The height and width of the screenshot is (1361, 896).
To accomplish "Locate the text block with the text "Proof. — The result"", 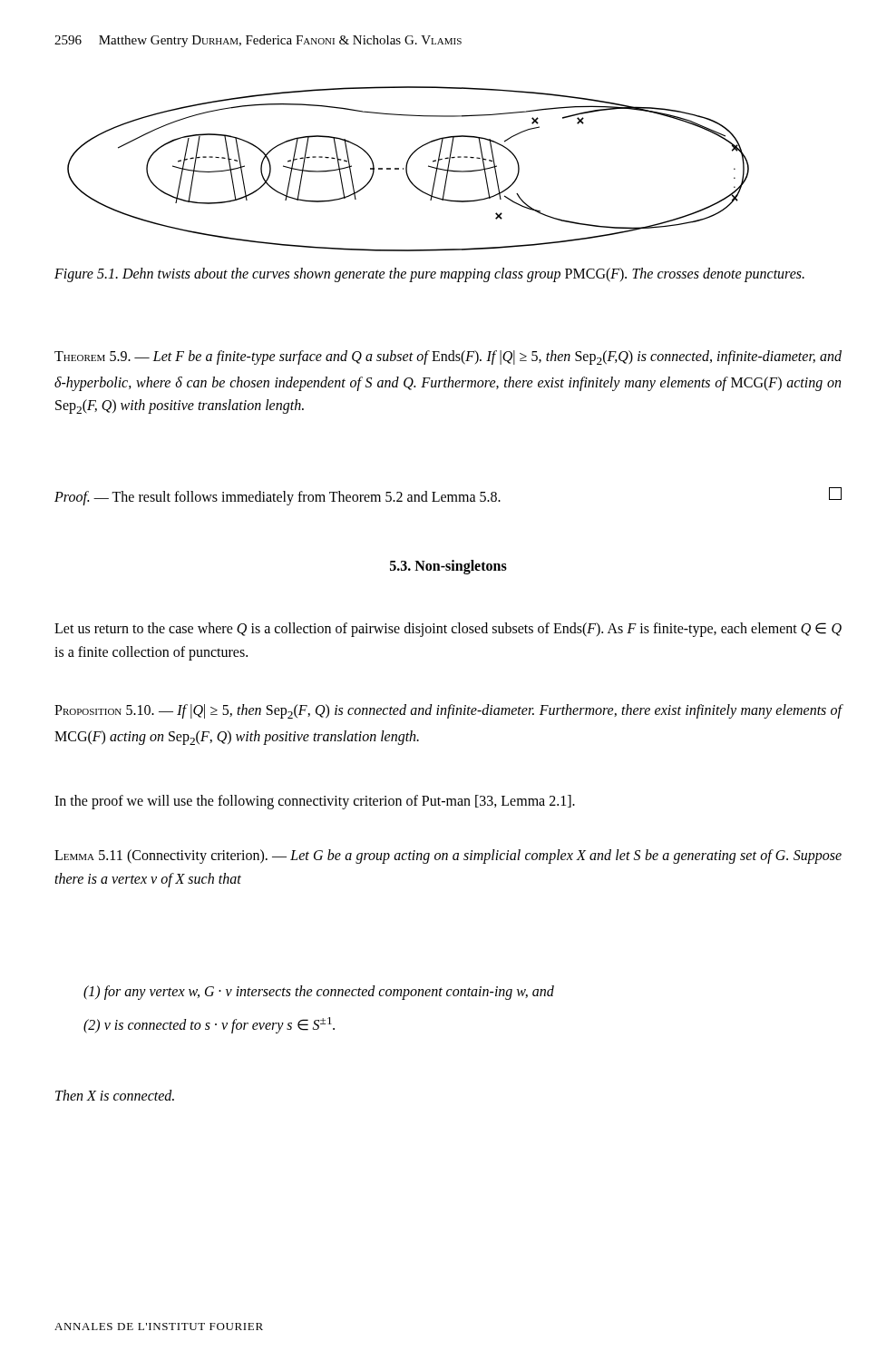I will click(448, 496).
